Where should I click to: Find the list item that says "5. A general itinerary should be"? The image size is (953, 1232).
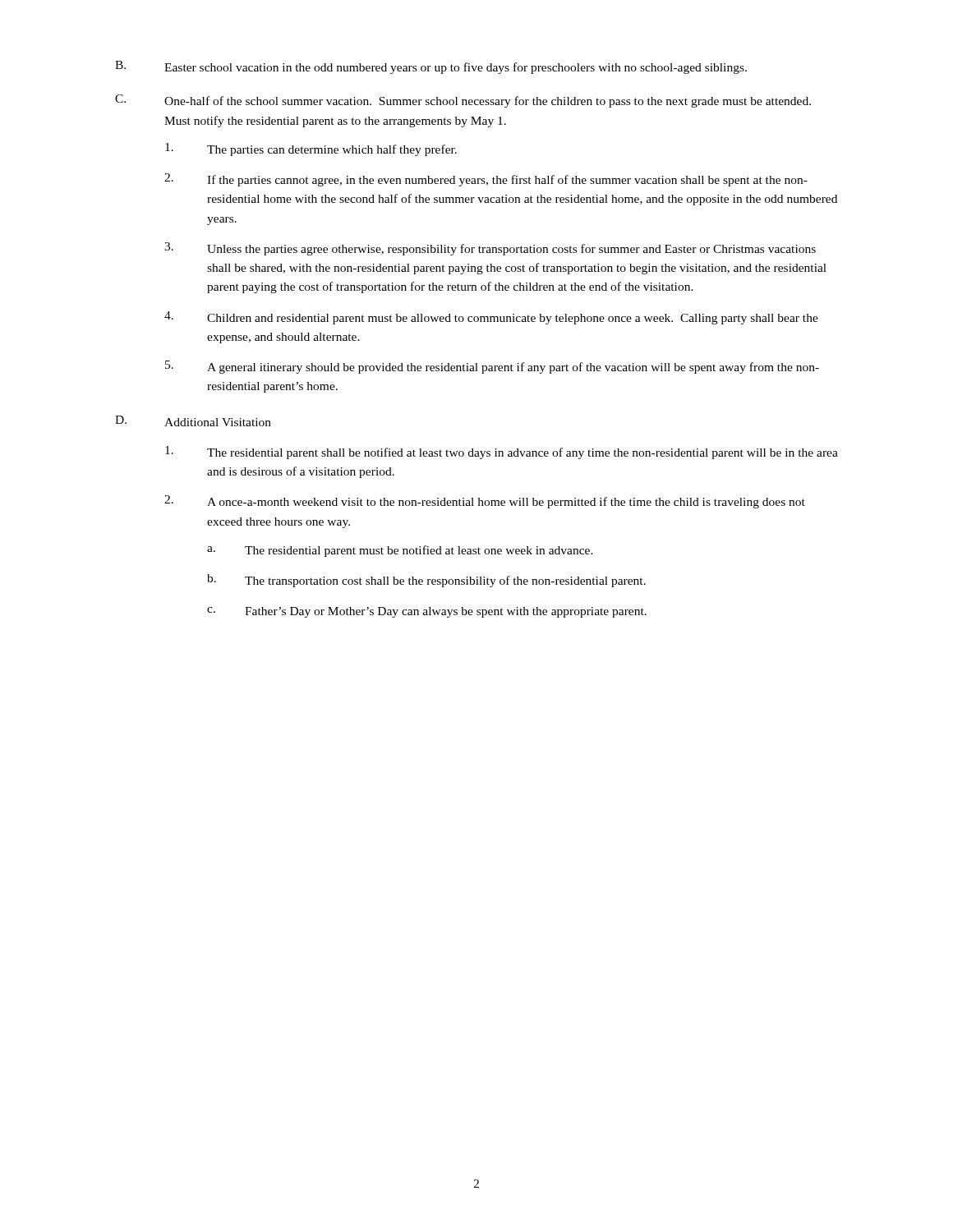(501, 376)
